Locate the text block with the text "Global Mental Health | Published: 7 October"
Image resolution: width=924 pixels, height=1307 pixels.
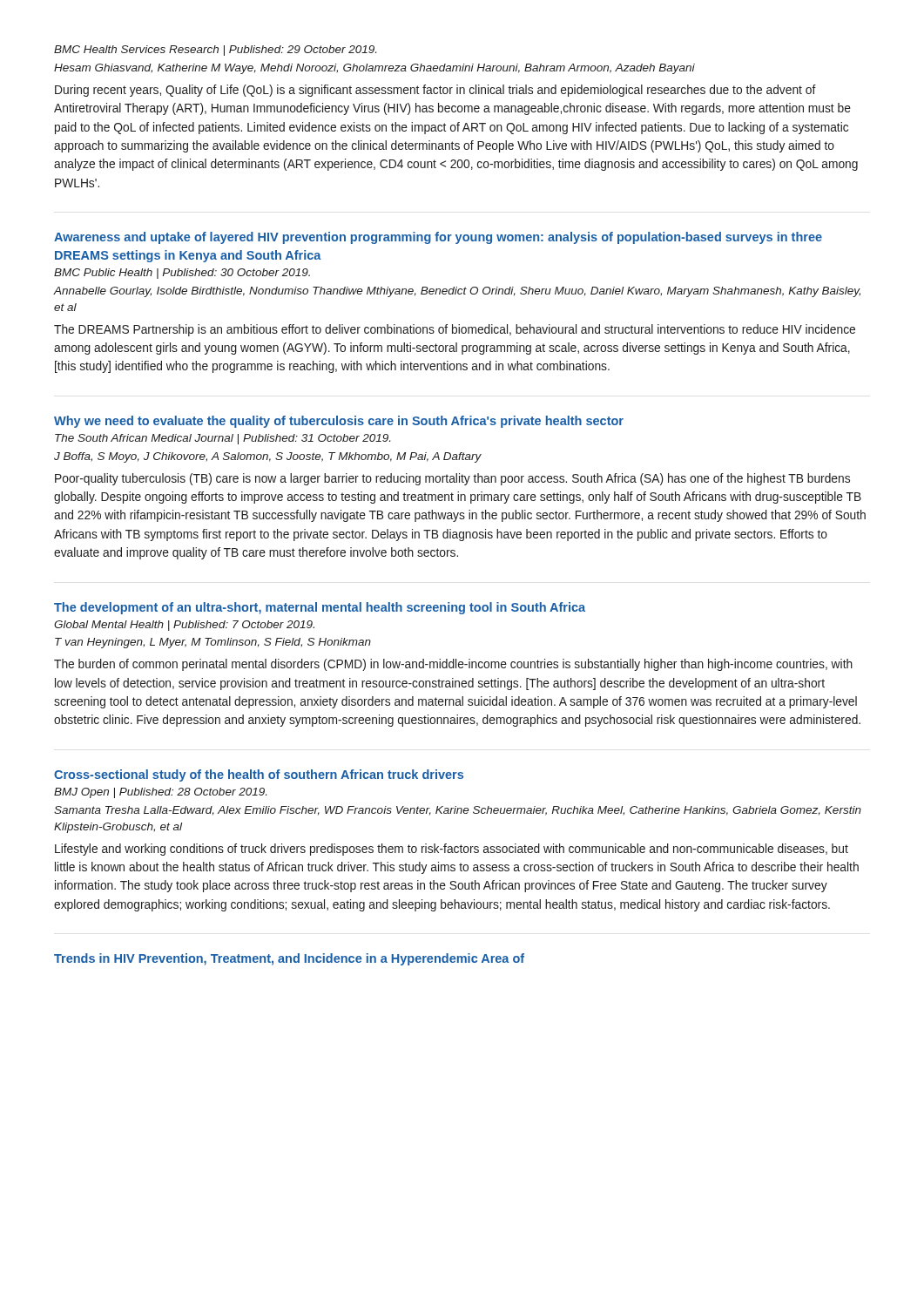462,673
